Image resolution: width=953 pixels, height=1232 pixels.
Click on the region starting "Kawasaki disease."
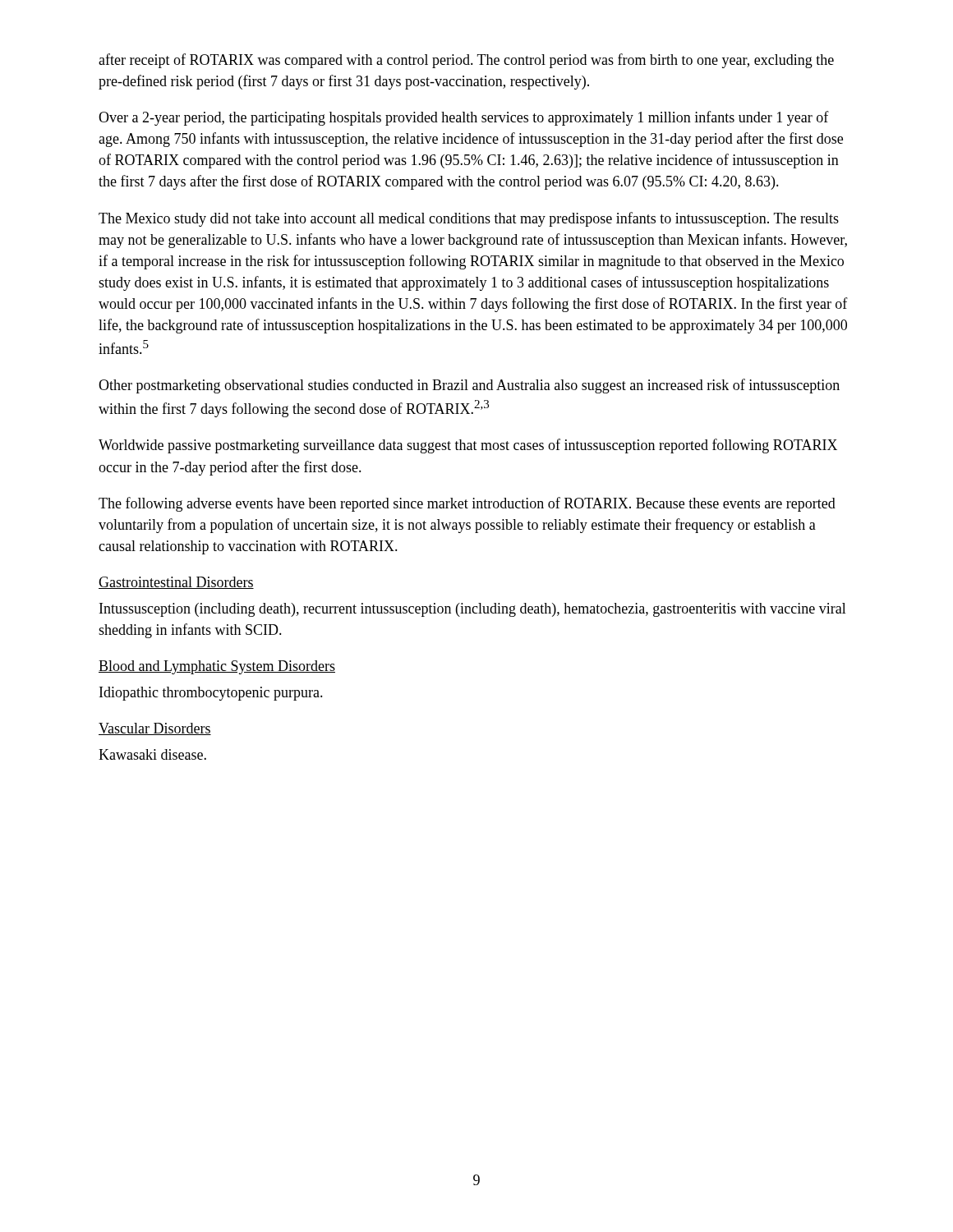153,755
